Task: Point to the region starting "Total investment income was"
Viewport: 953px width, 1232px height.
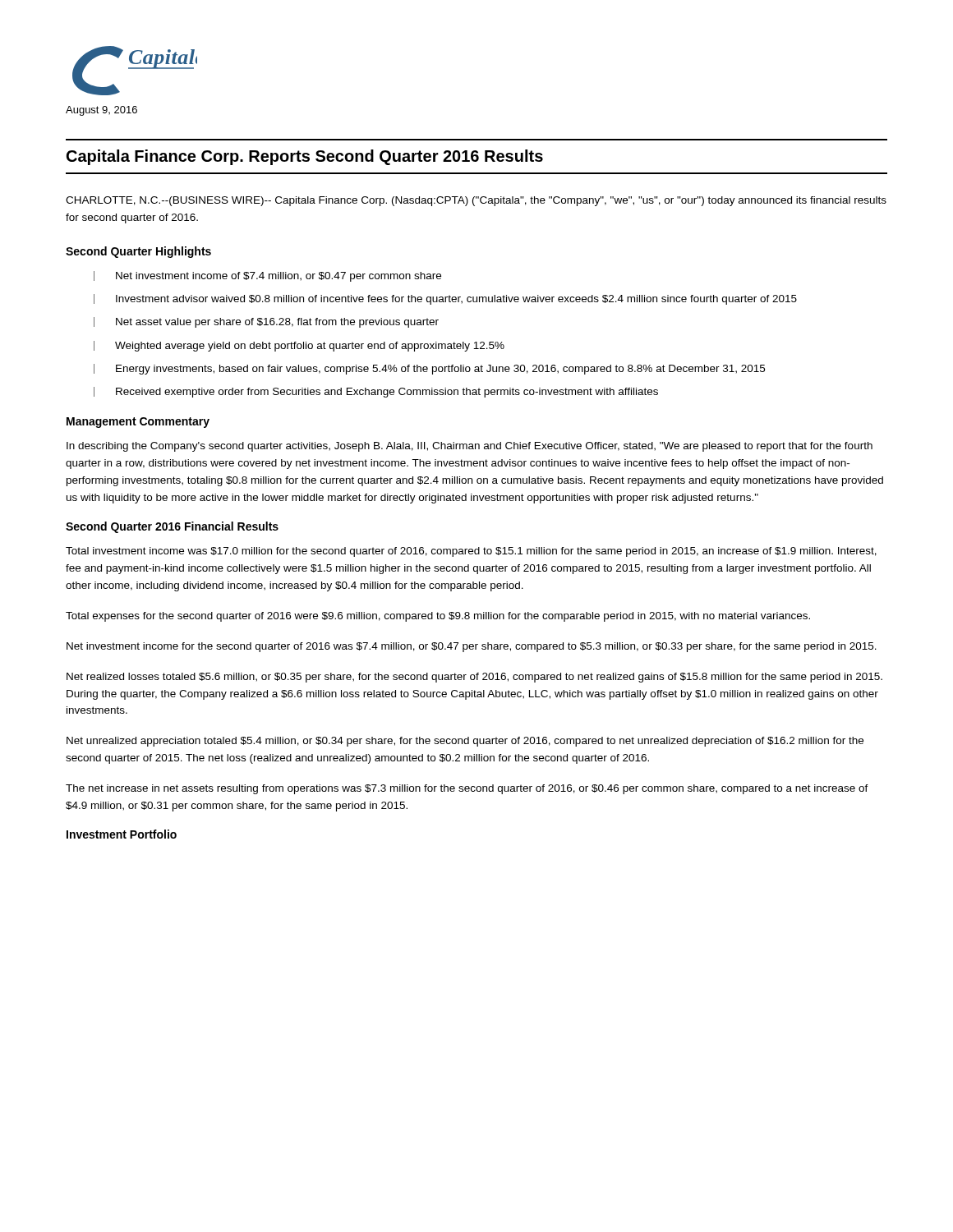Action: [471, 568]
